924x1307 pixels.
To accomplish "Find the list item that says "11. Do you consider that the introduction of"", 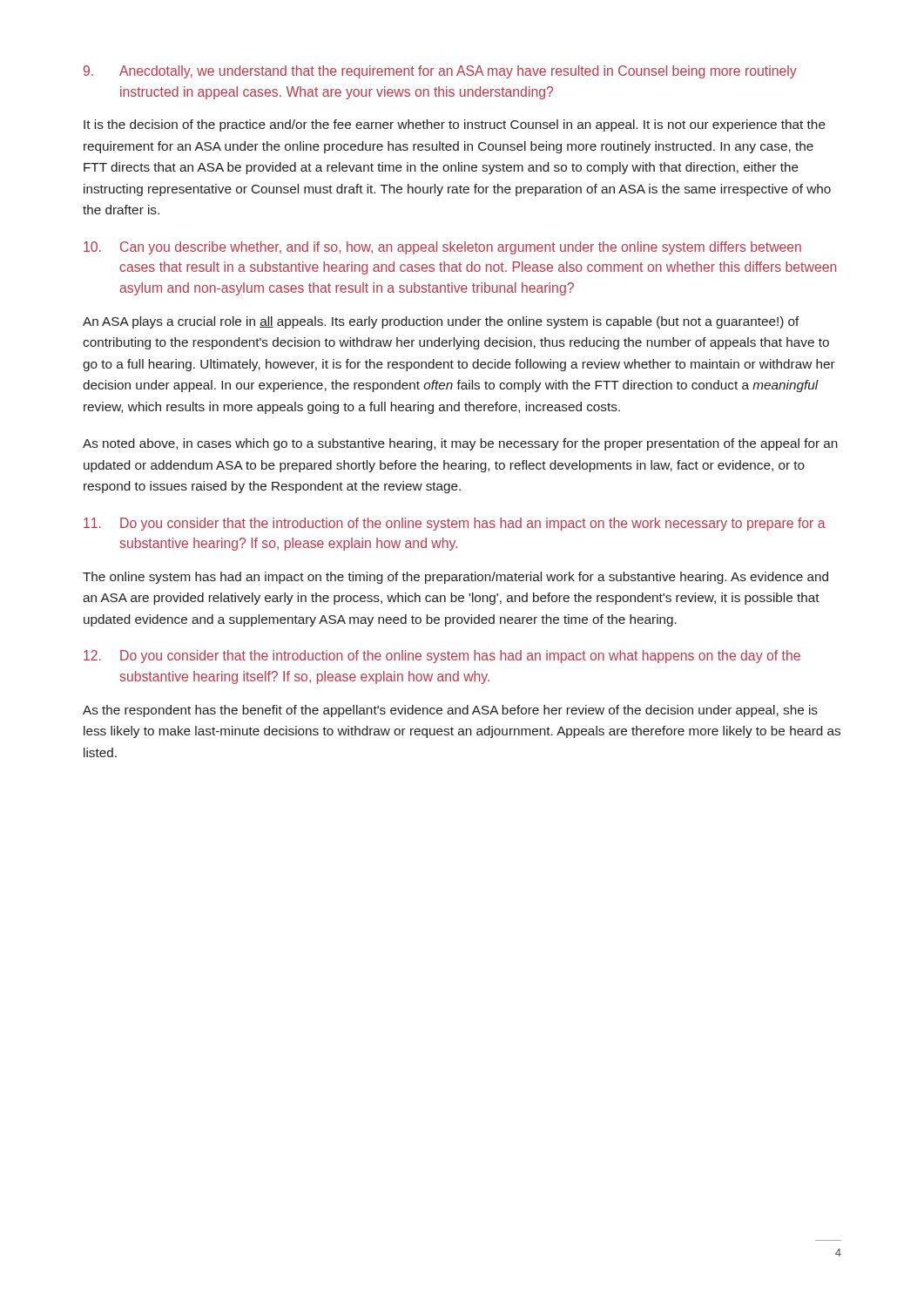I will click(462, 533).
